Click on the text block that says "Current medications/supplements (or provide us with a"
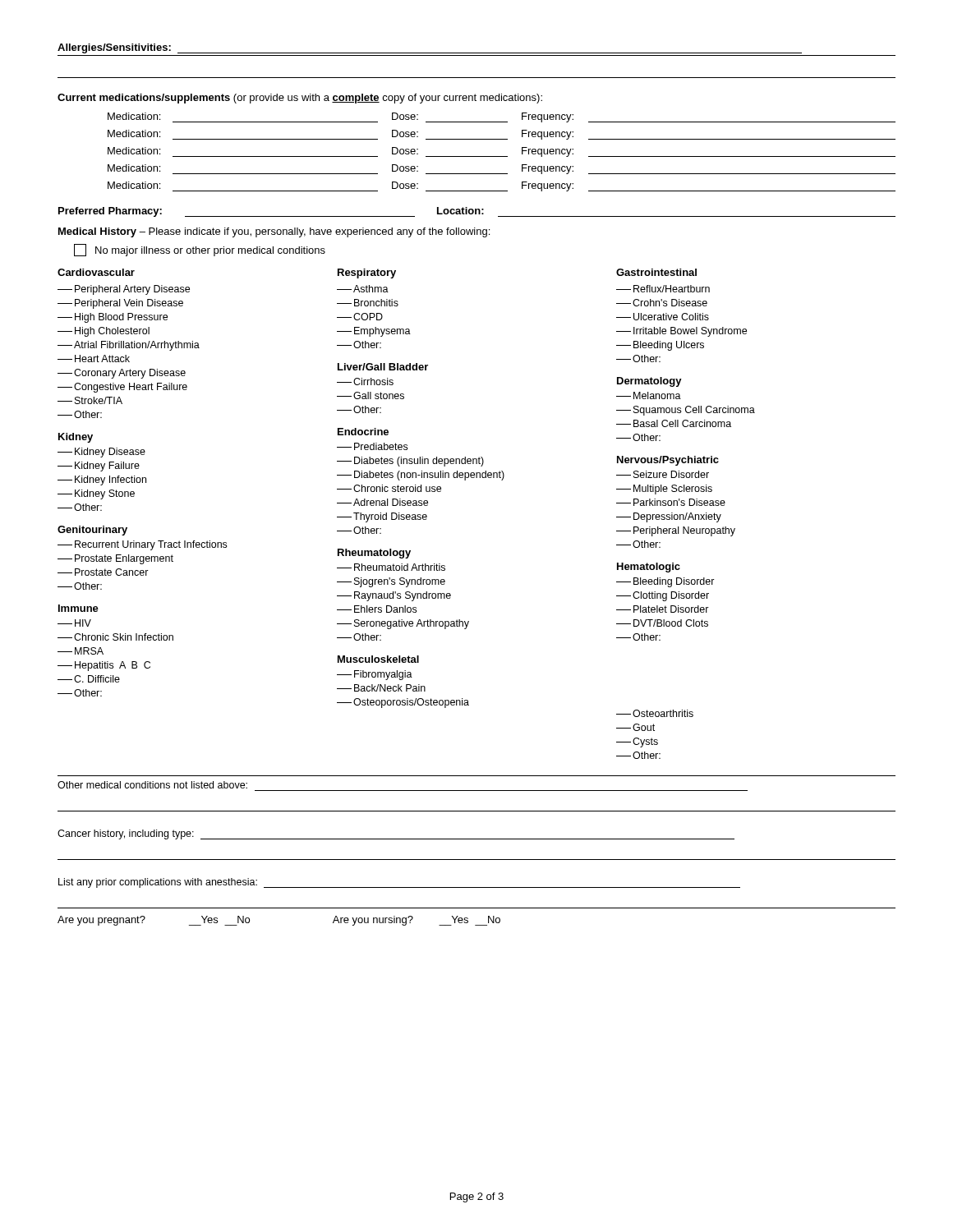The image size is (953, 1232). 476,141
